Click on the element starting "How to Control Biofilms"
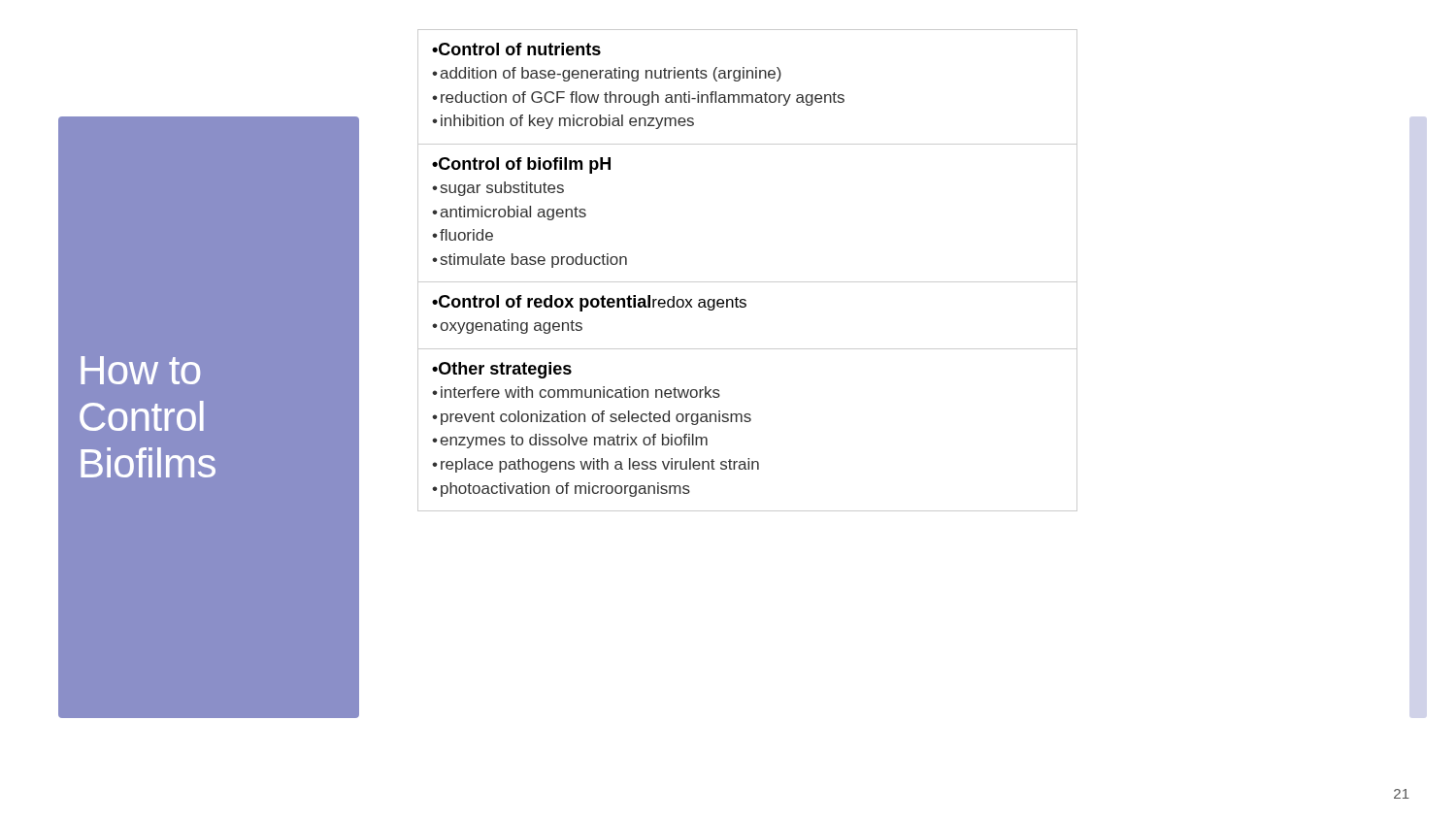1456x819 pixels. (147, 417)
